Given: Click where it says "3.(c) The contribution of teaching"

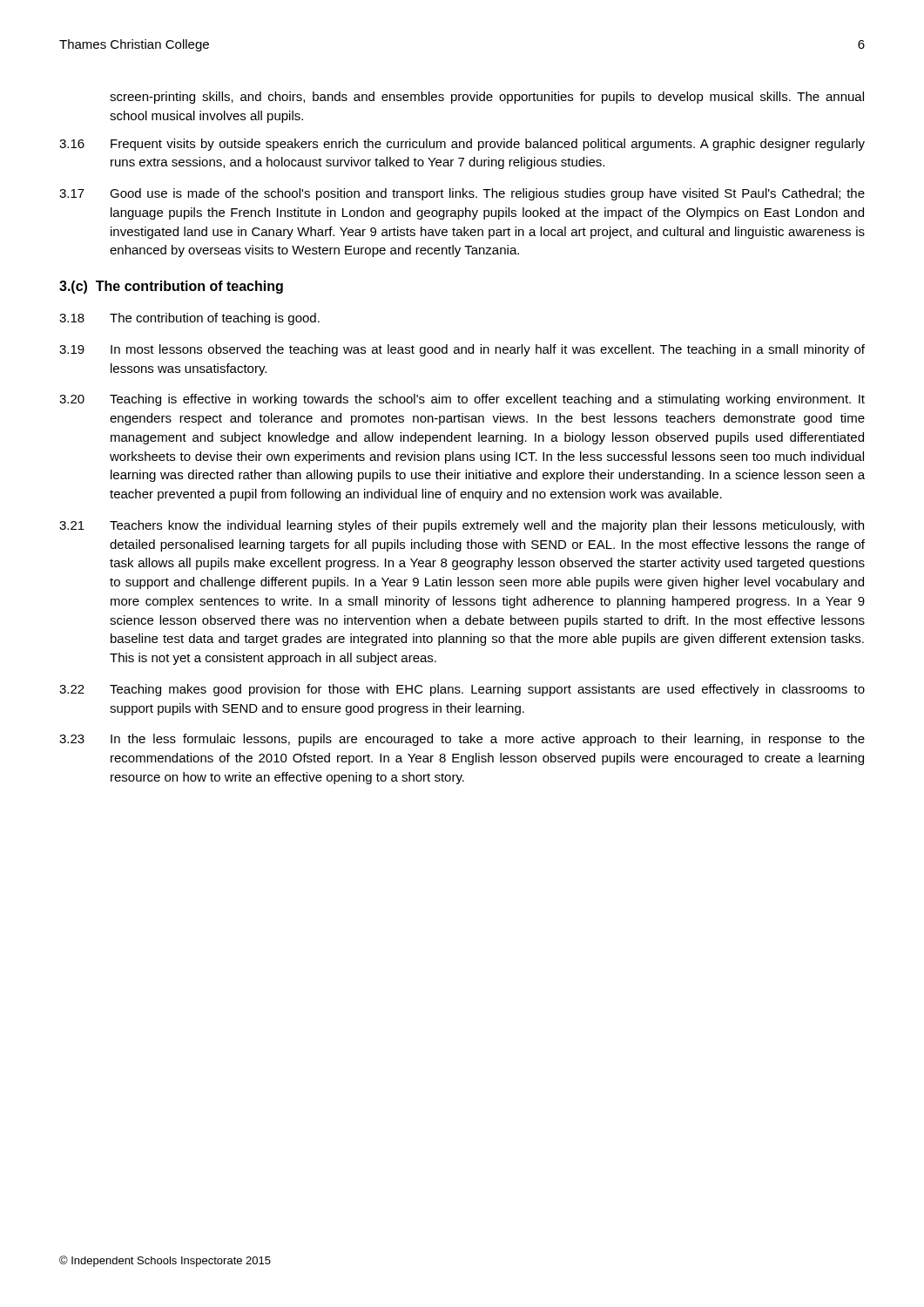Looking at the screenshot, I should click(171, 286).
